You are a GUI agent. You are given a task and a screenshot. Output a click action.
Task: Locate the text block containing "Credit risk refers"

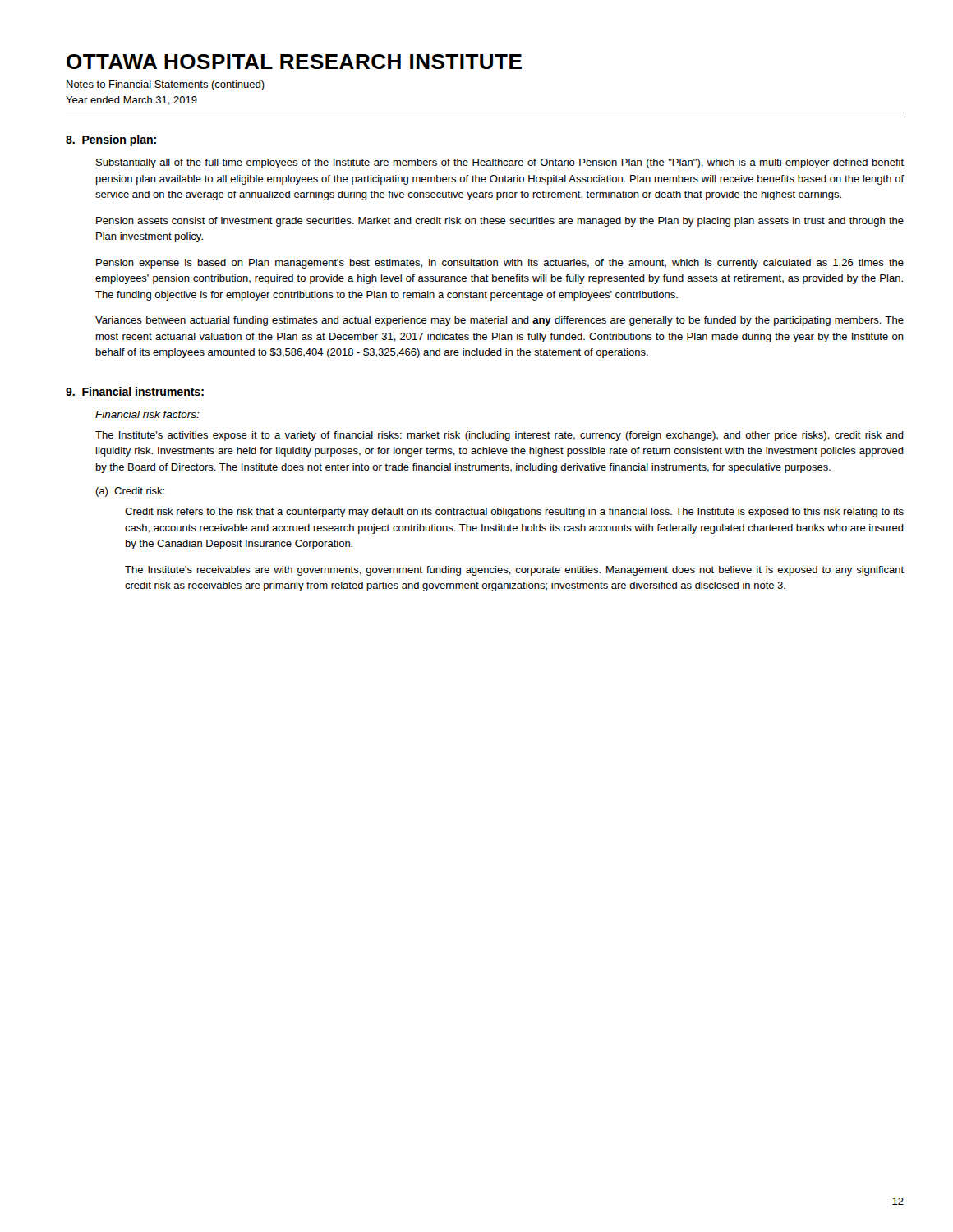514,527
